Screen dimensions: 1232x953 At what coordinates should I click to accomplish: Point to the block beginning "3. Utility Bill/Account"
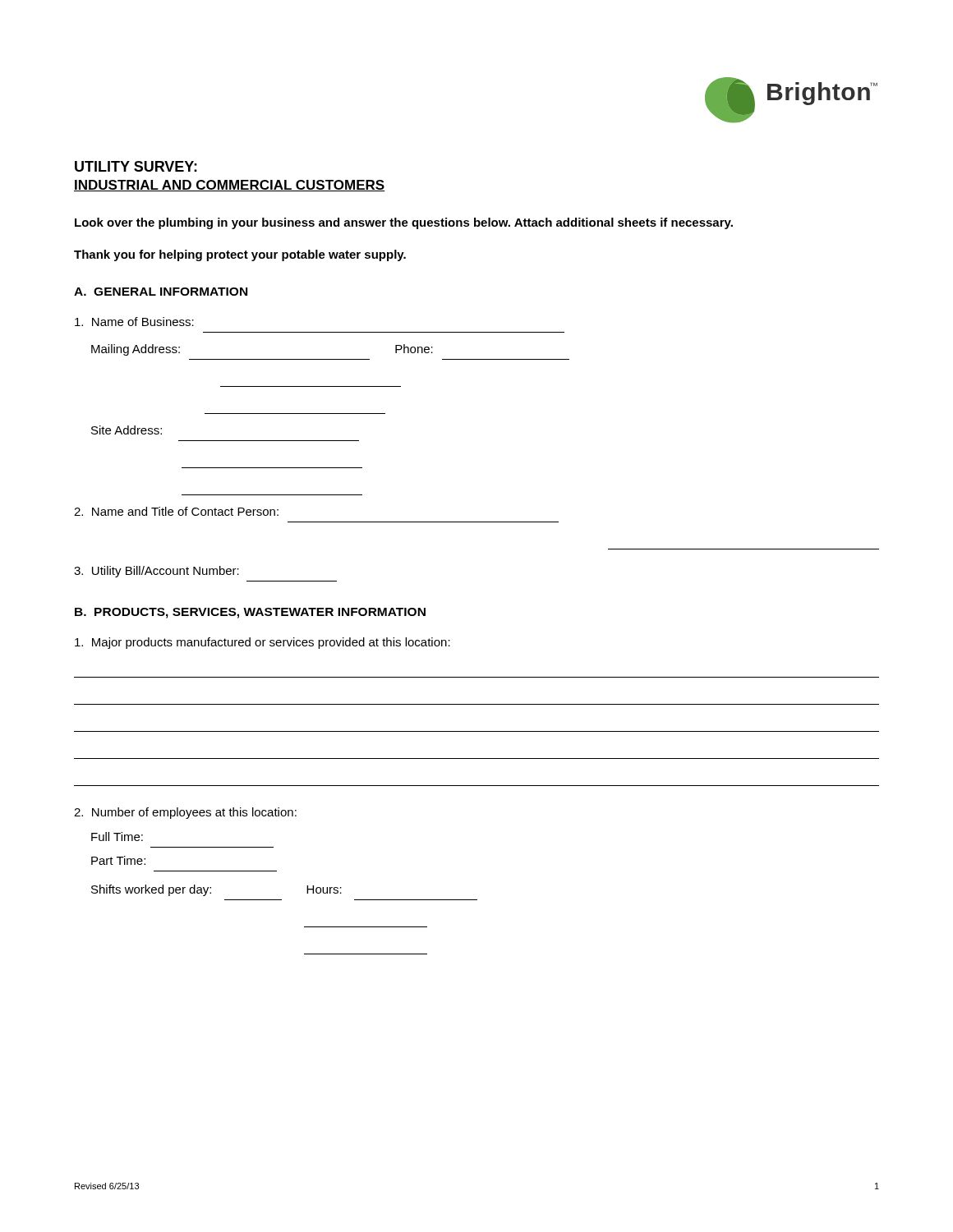click(205, 571)
